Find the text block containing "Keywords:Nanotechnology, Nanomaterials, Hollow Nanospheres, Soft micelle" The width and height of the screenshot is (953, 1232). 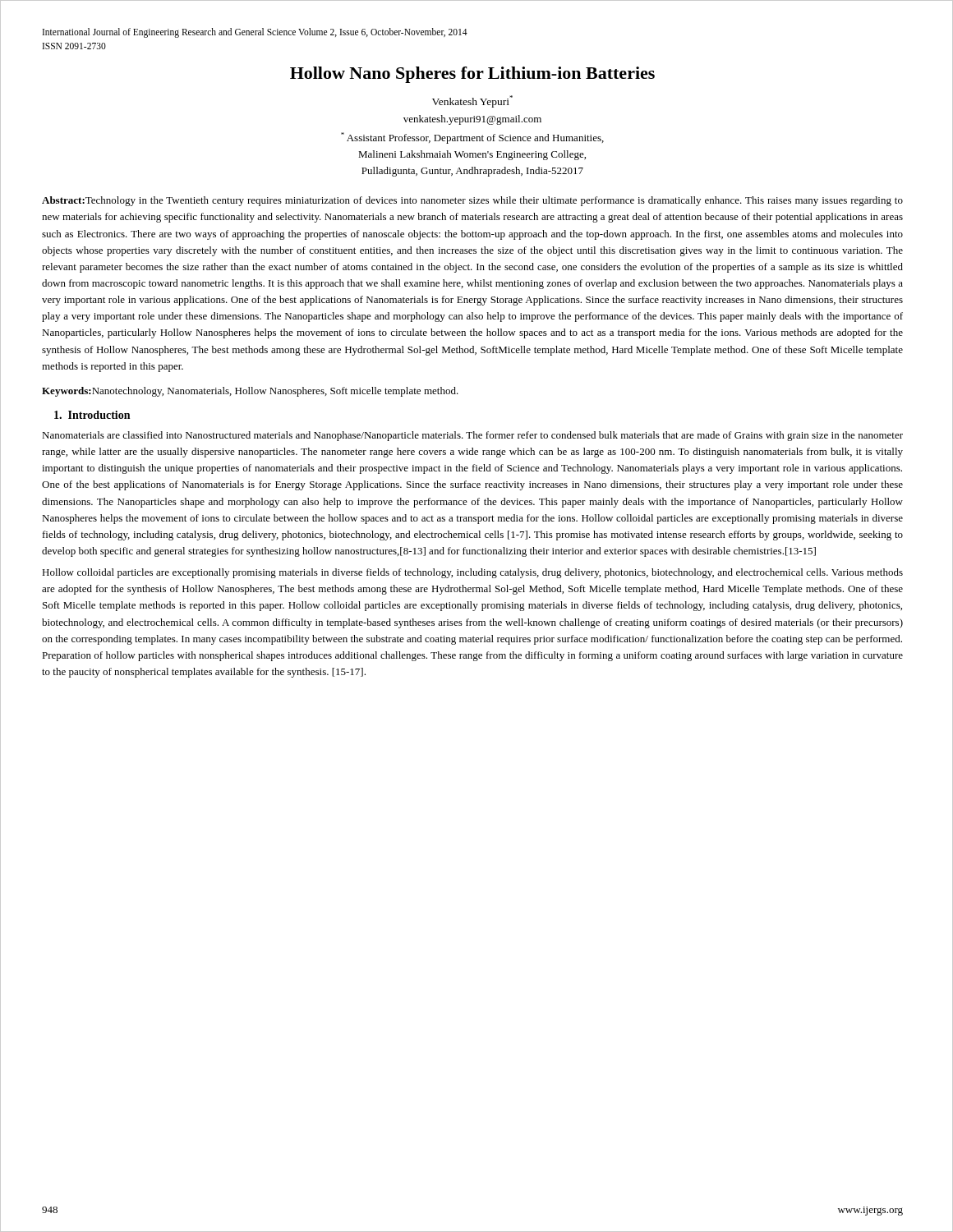[x=250, y=390]
